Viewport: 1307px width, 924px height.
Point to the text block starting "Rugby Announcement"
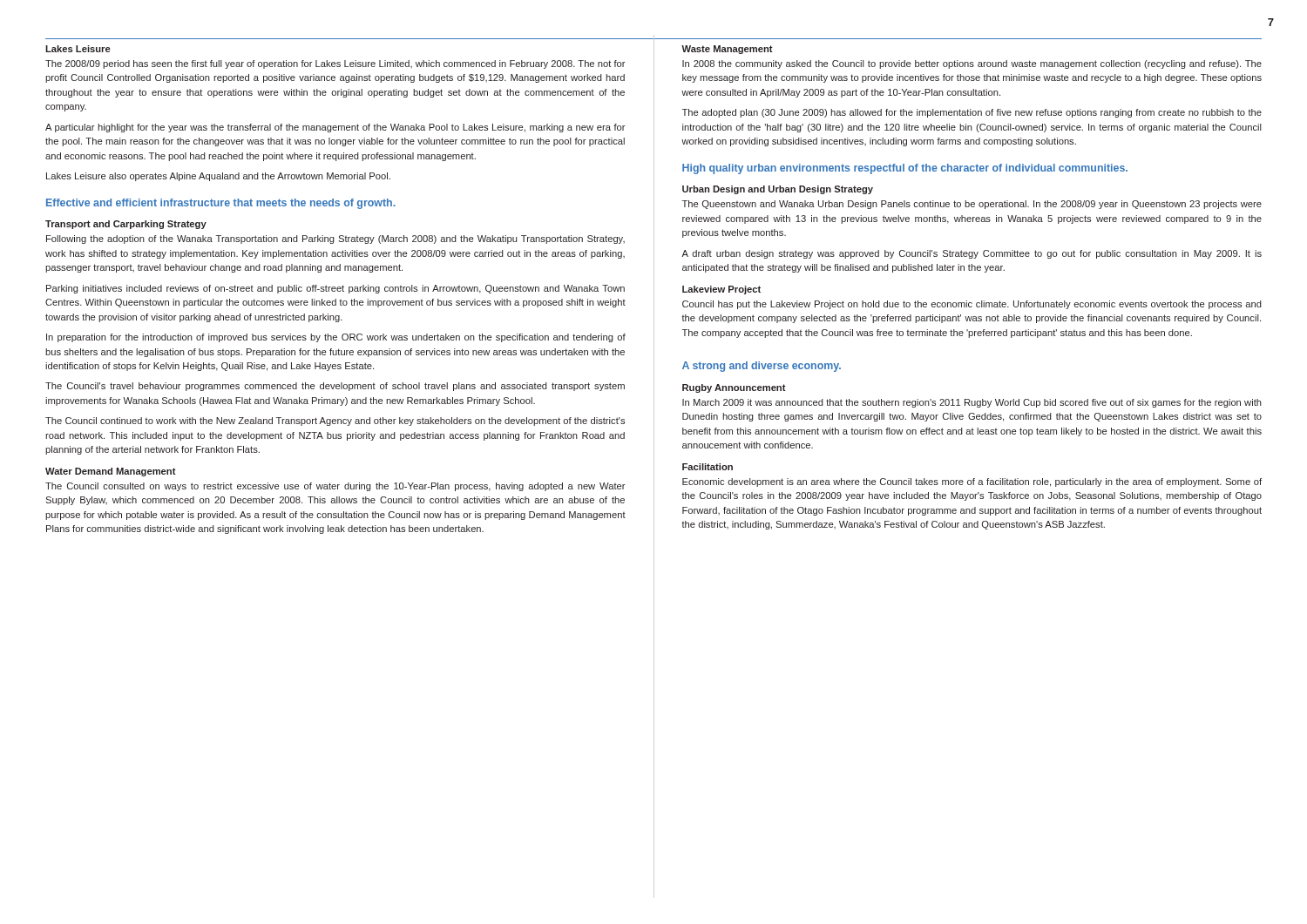point(734,387)
